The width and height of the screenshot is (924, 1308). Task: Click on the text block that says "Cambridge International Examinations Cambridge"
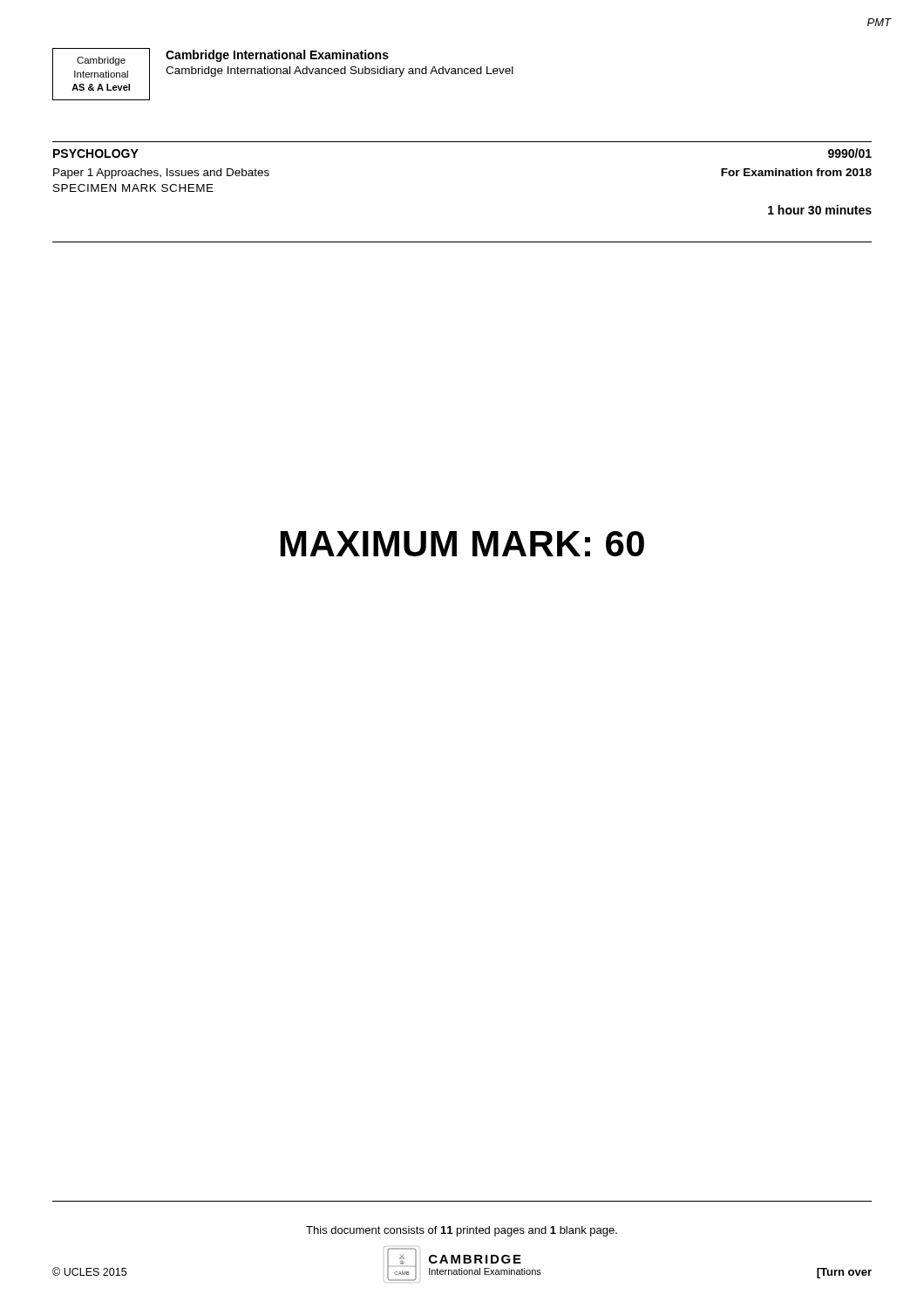340,62
